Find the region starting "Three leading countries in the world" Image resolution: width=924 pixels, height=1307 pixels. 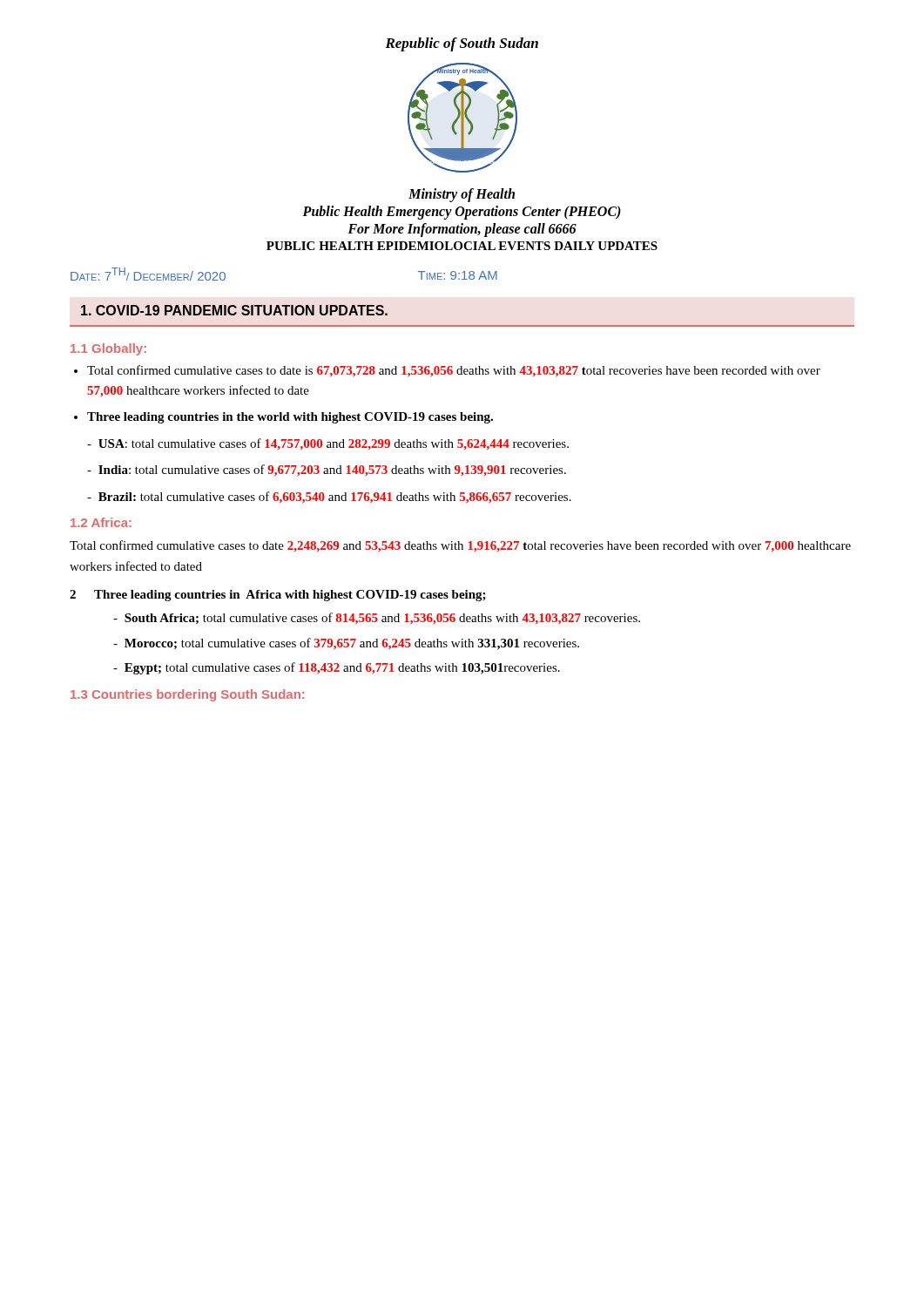pos(290,416)
